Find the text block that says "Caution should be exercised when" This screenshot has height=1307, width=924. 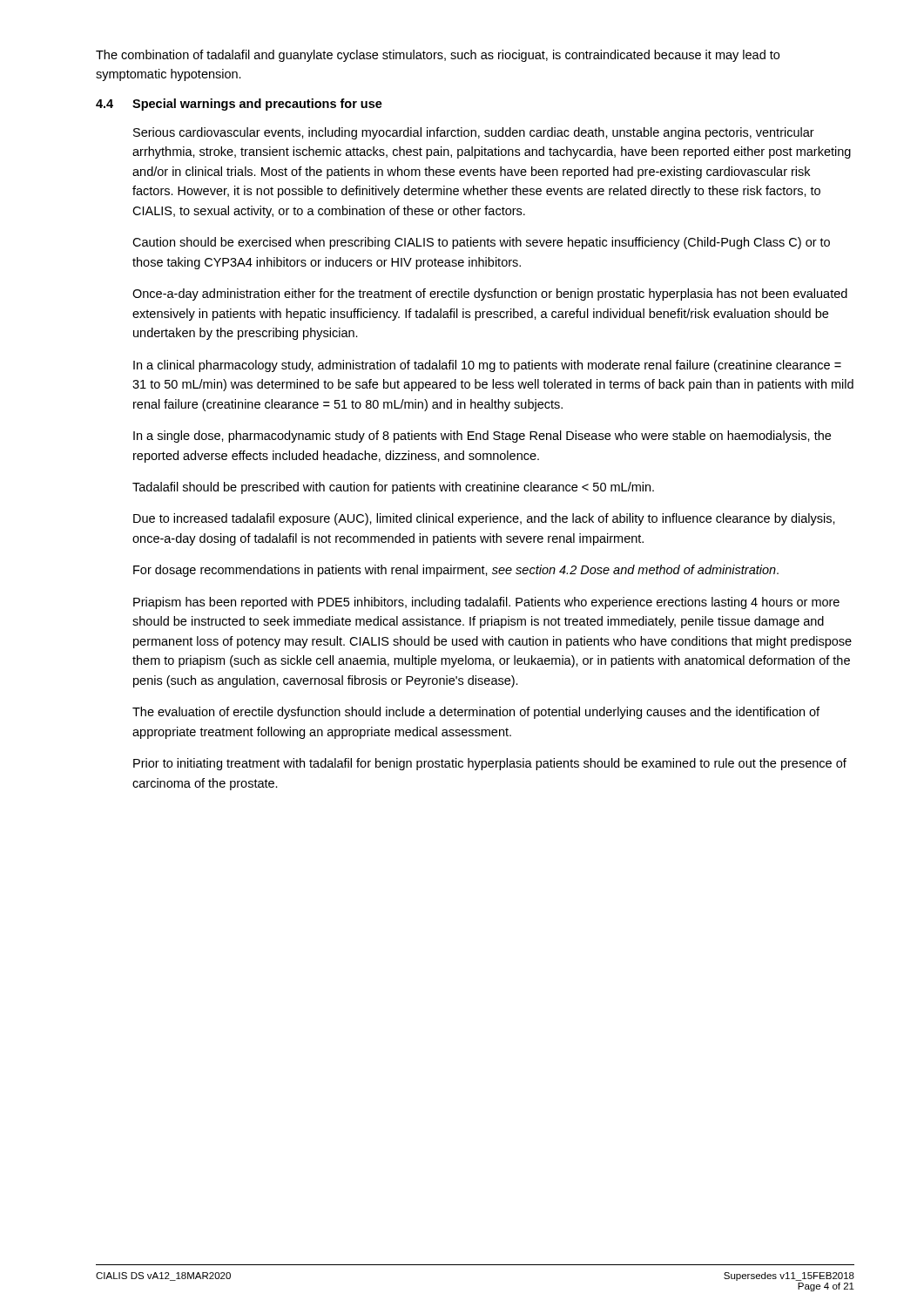pos(481,252)
